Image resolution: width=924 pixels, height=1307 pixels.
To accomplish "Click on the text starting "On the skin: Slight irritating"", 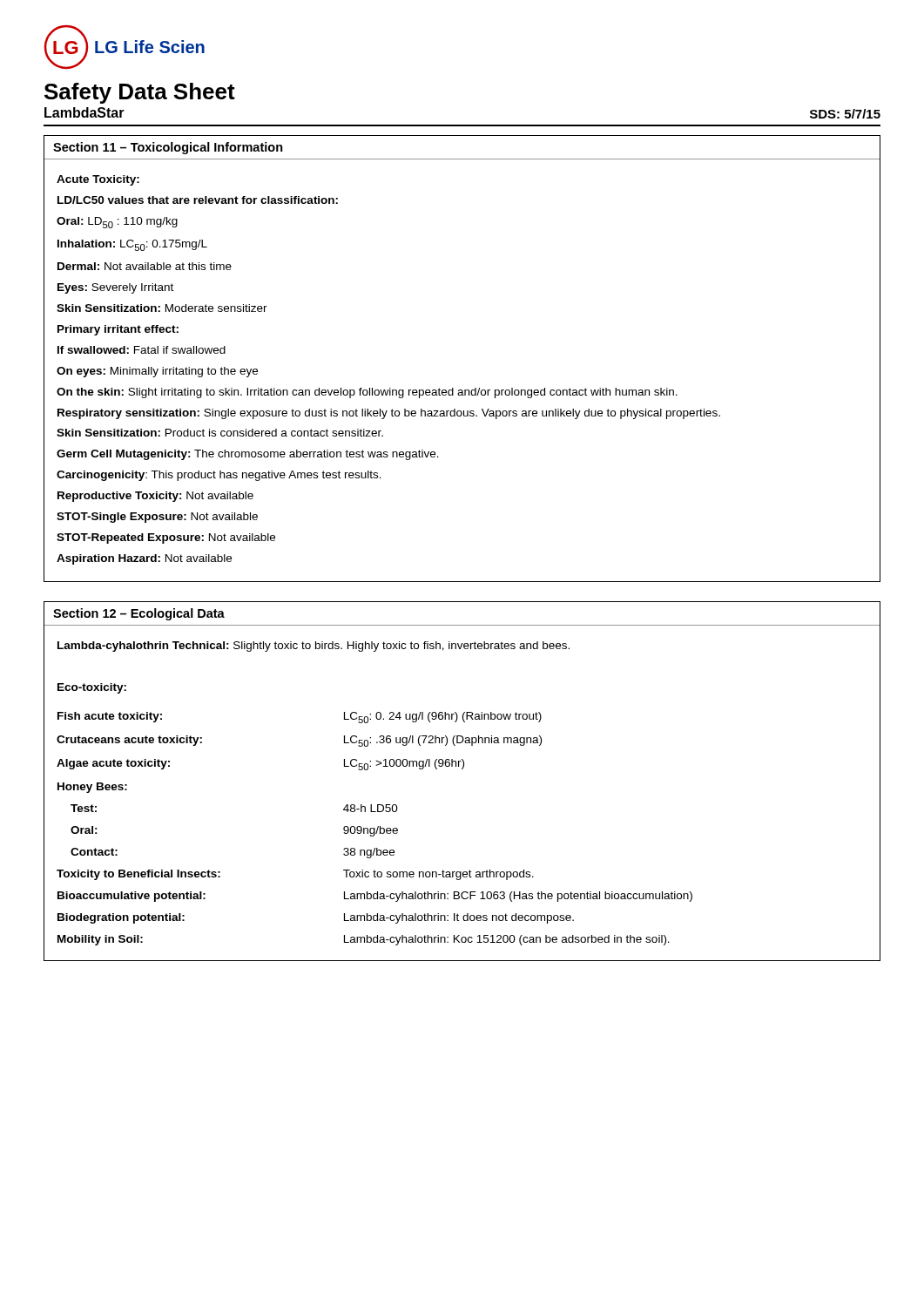I will click(367, 391).
